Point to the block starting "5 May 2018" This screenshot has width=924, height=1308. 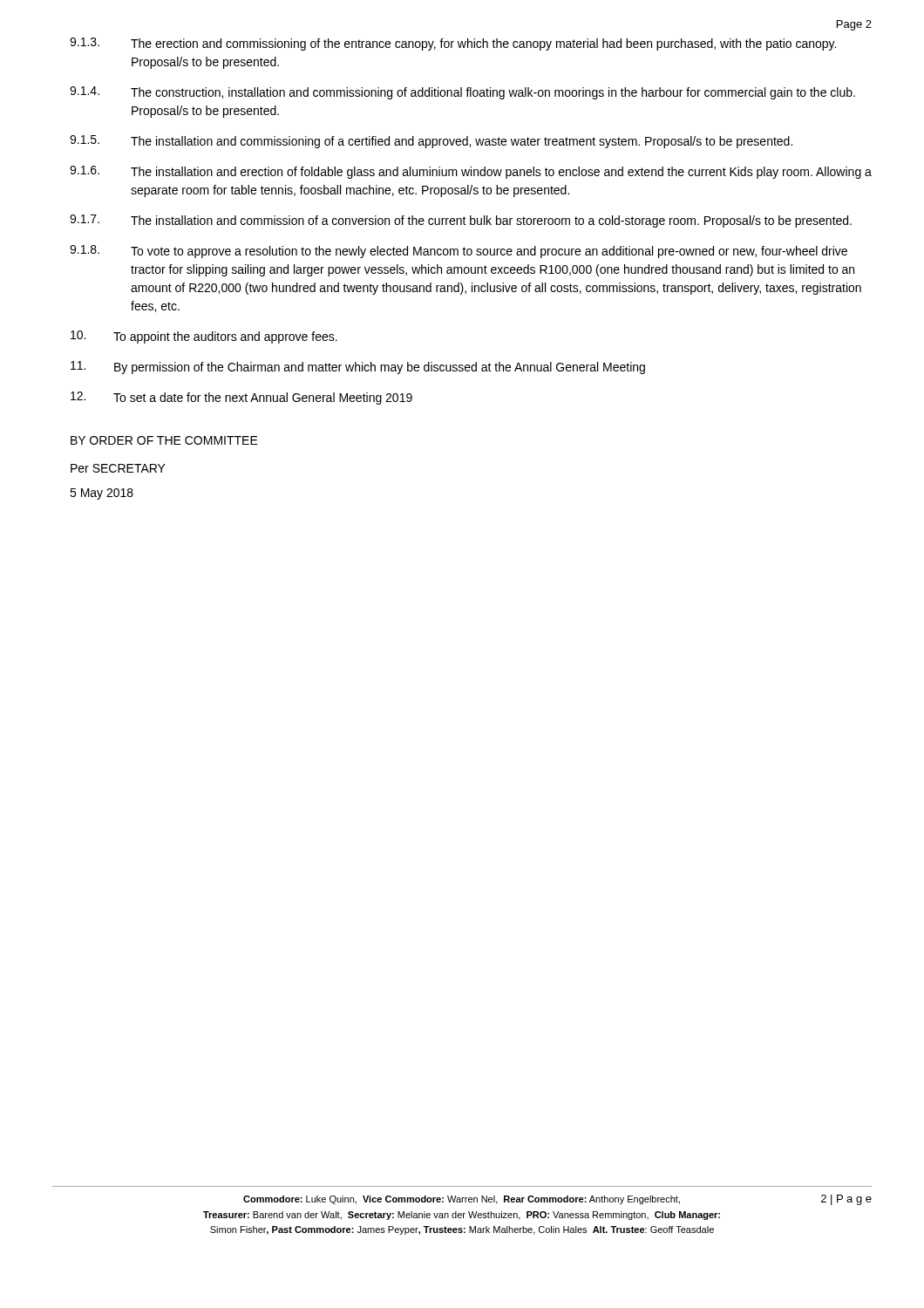tap(102, 493)
